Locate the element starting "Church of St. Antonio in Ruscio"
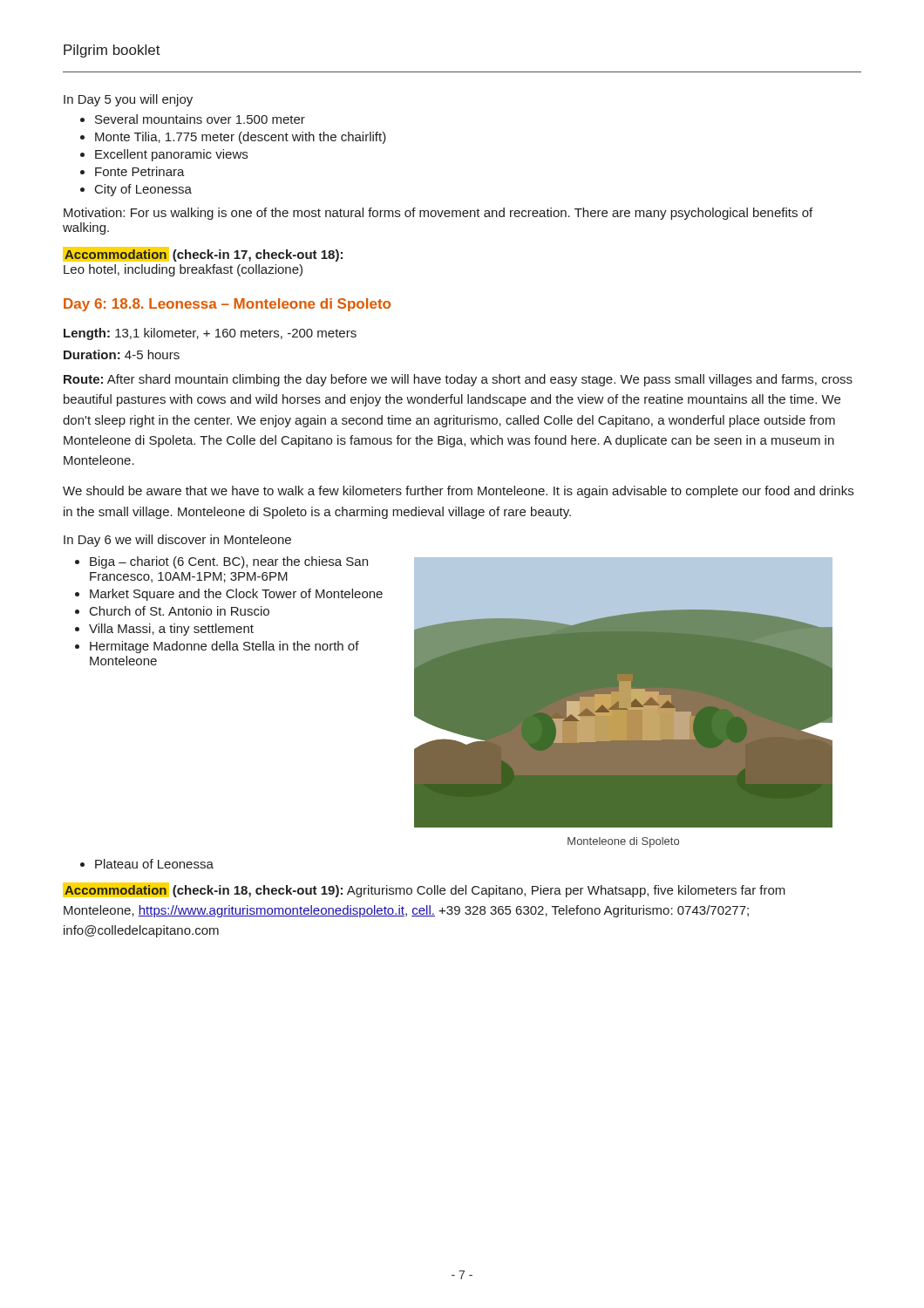This screenshot has height=1308, width=924. (x=179, y=611)
